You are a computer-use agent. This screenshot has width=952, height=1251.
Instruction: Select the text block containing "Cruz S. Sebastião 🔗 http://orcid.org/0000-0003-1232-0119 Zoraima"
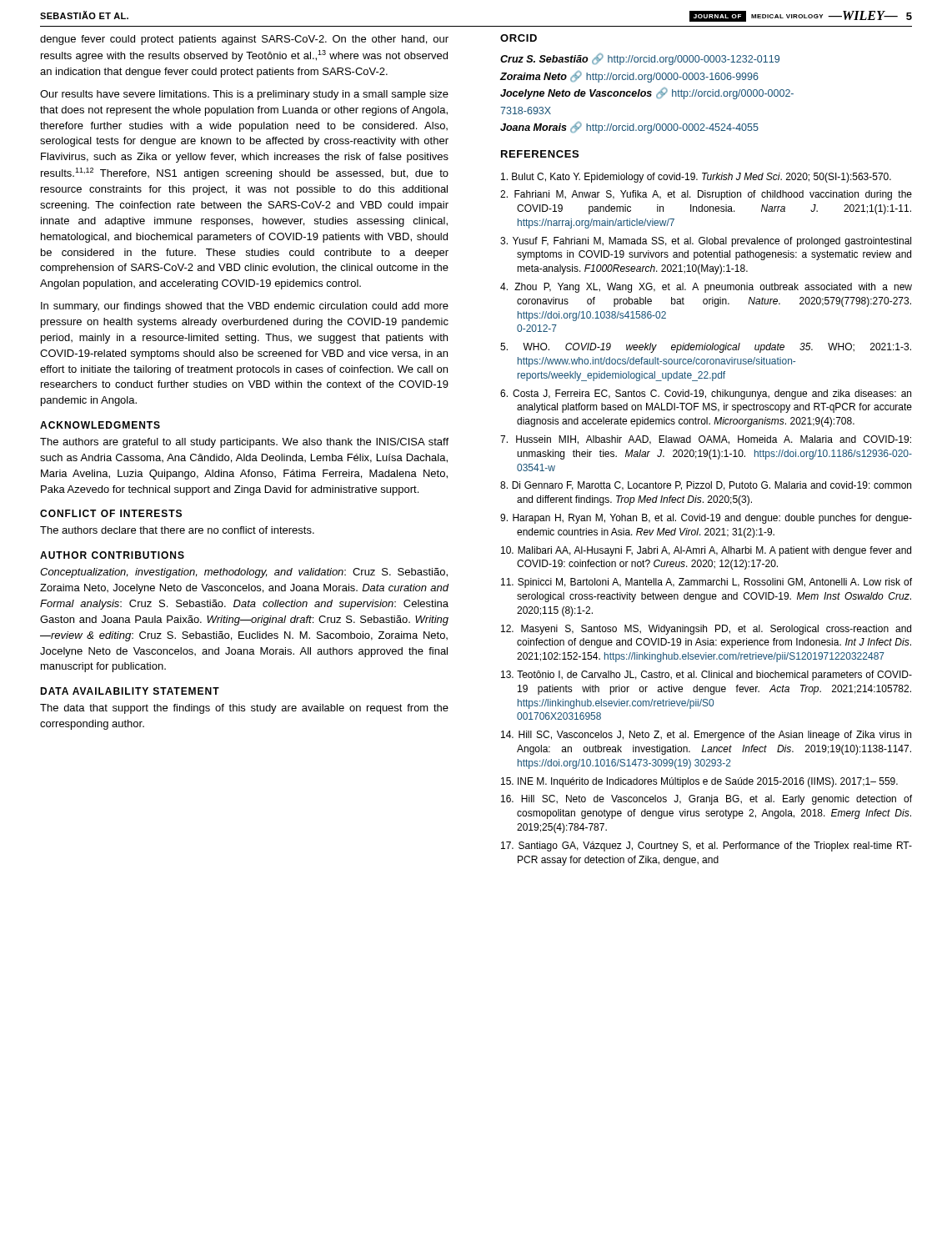(x=706, y=94)
